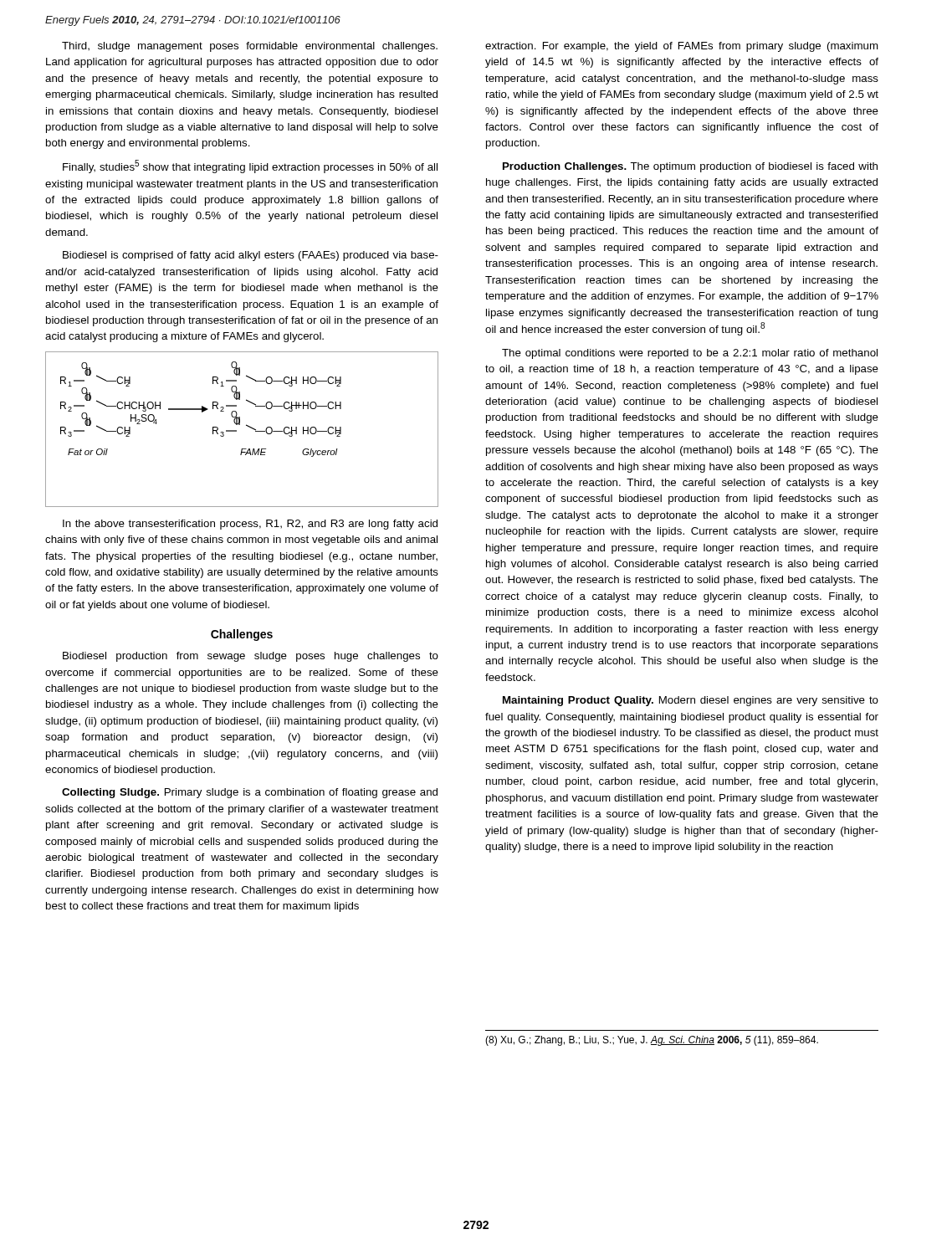This screenshot has width=952, height=1255.
Task: Select the text block containing "Finally, studies5 show that integrating lipid extraction processes"
Action: [242, 199]
